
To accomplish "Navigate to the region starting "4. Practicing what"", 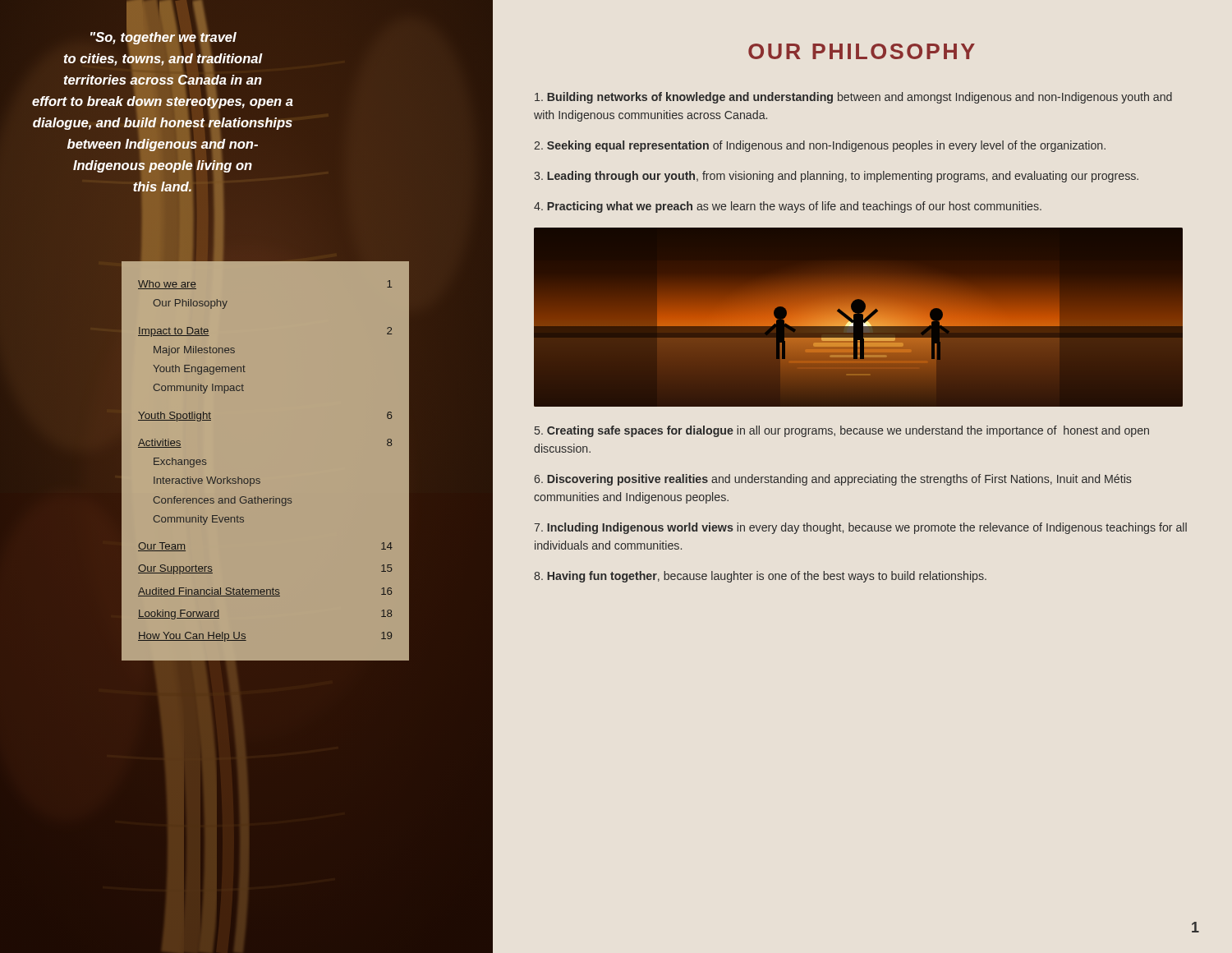I will 788,206.
